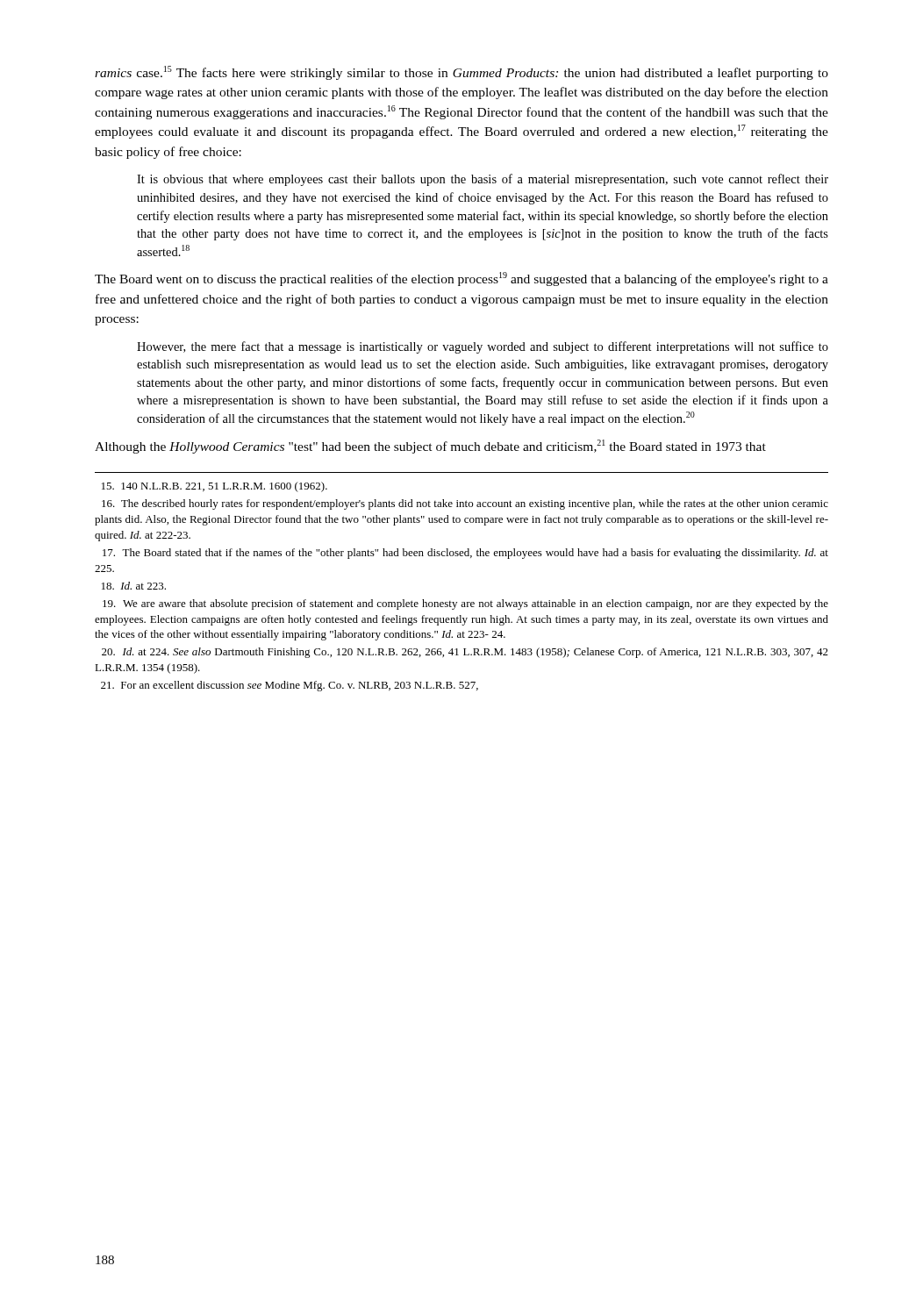The height and width of the screenshot is (1316, 923).
Task: Locate the block of text that opens with "It is obvious that where employees cast their"
Action: pos(483,215)
